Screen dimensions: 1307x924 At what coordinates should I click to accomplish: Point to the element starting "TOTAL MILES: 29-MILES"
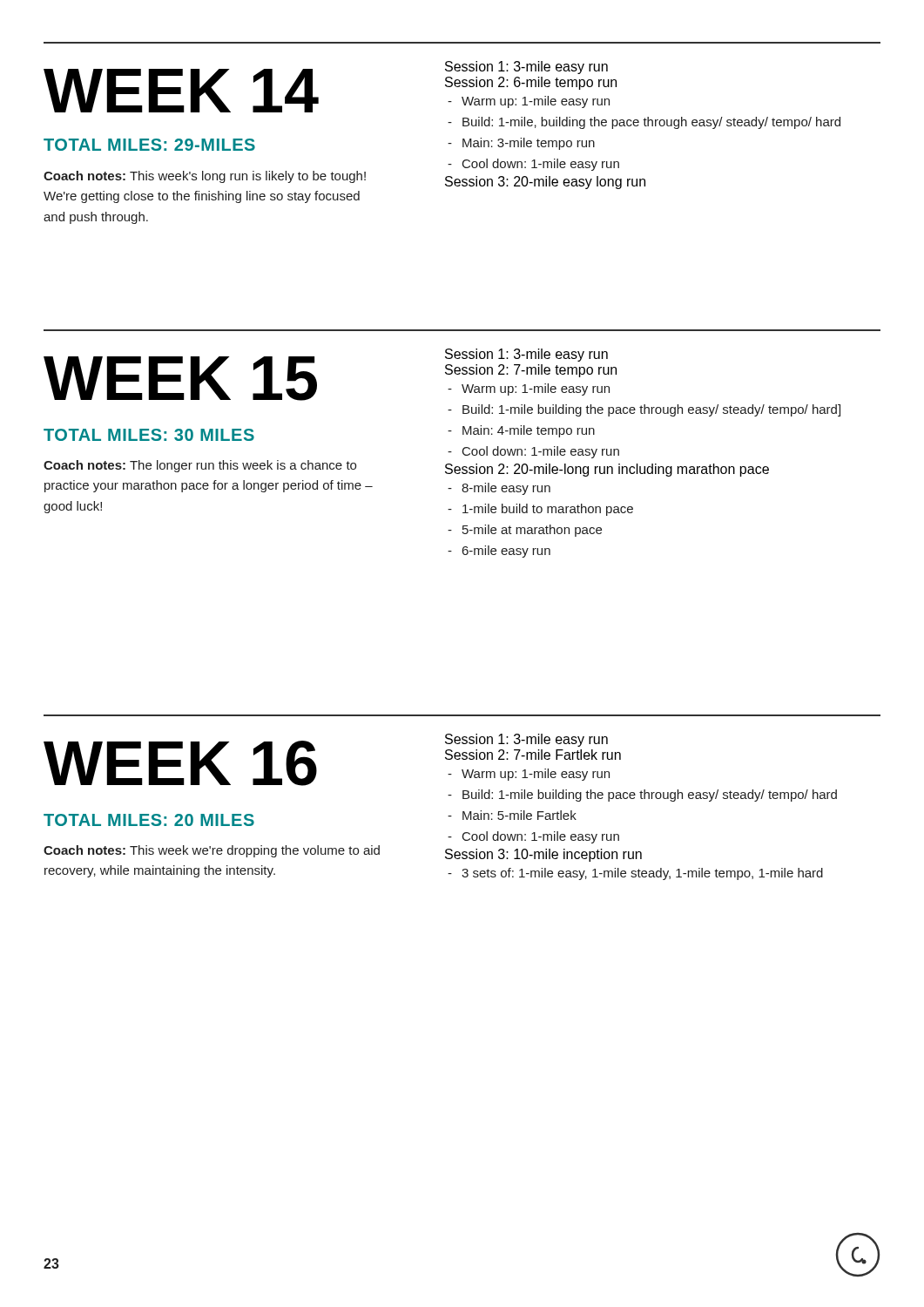coord(150,145)
